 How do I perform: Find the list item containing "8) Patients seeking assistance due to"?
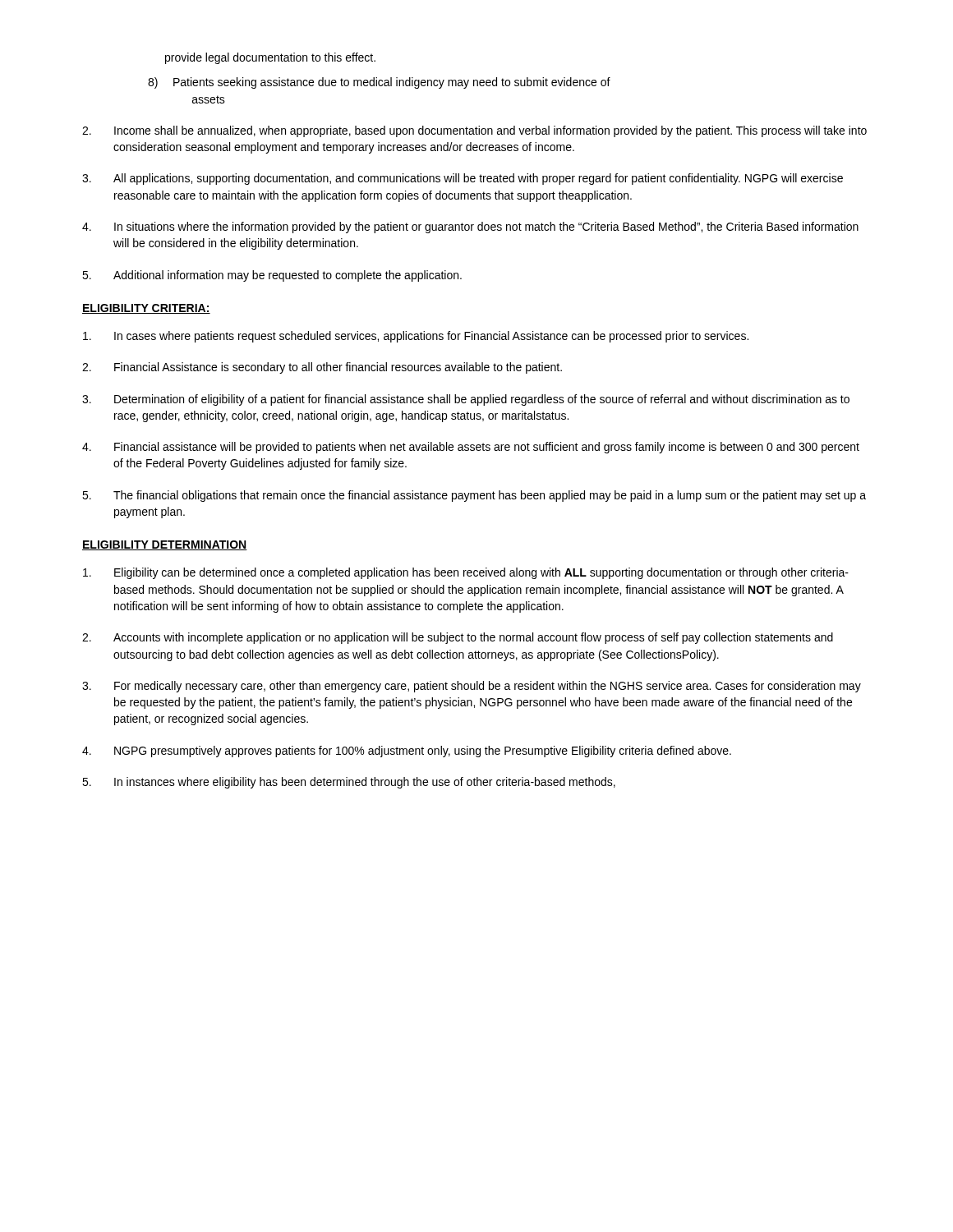point(379,91)
